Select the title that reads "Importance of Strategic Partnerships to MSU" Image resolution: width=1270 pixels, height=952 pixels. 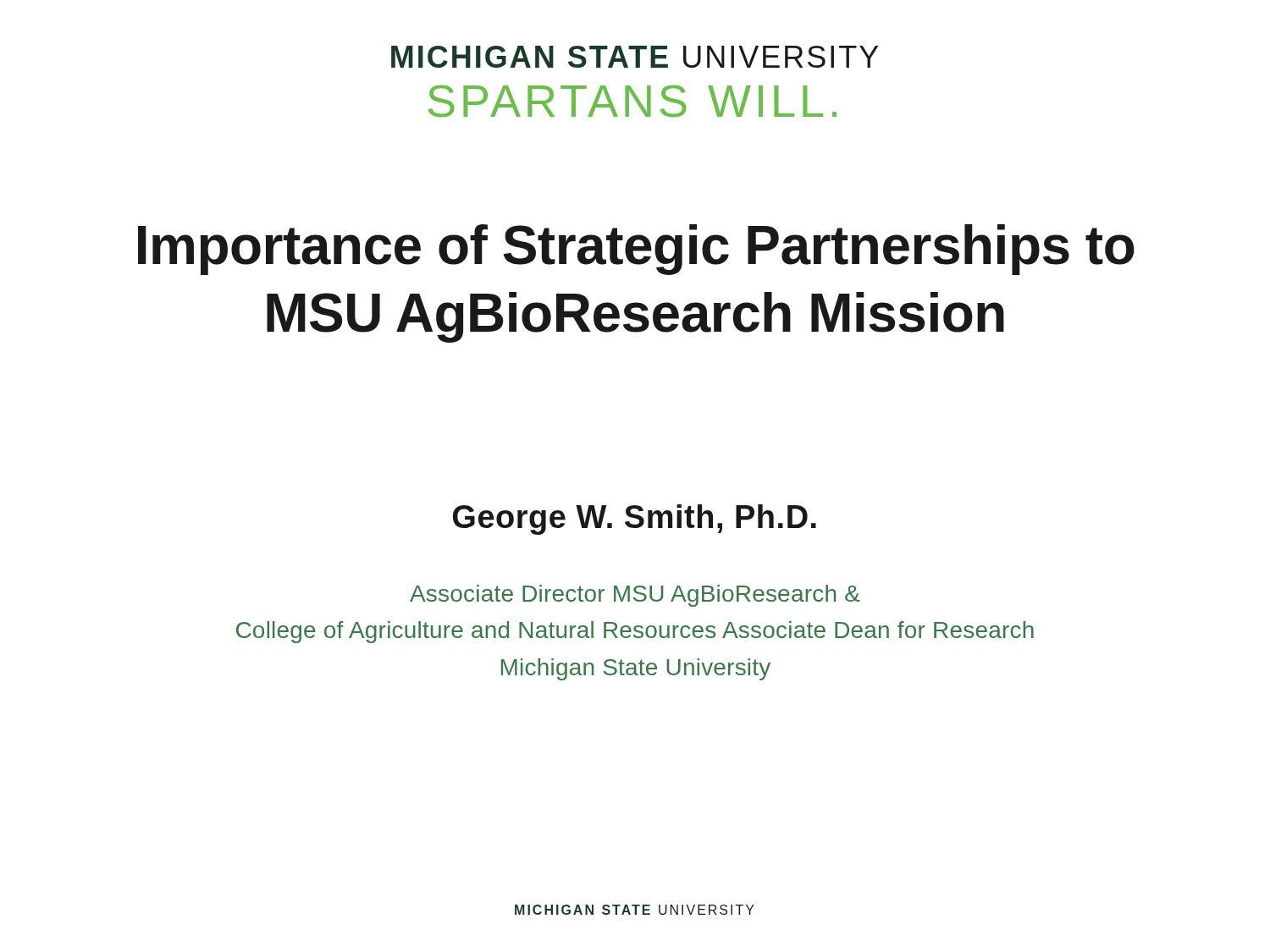pos(635,279)
